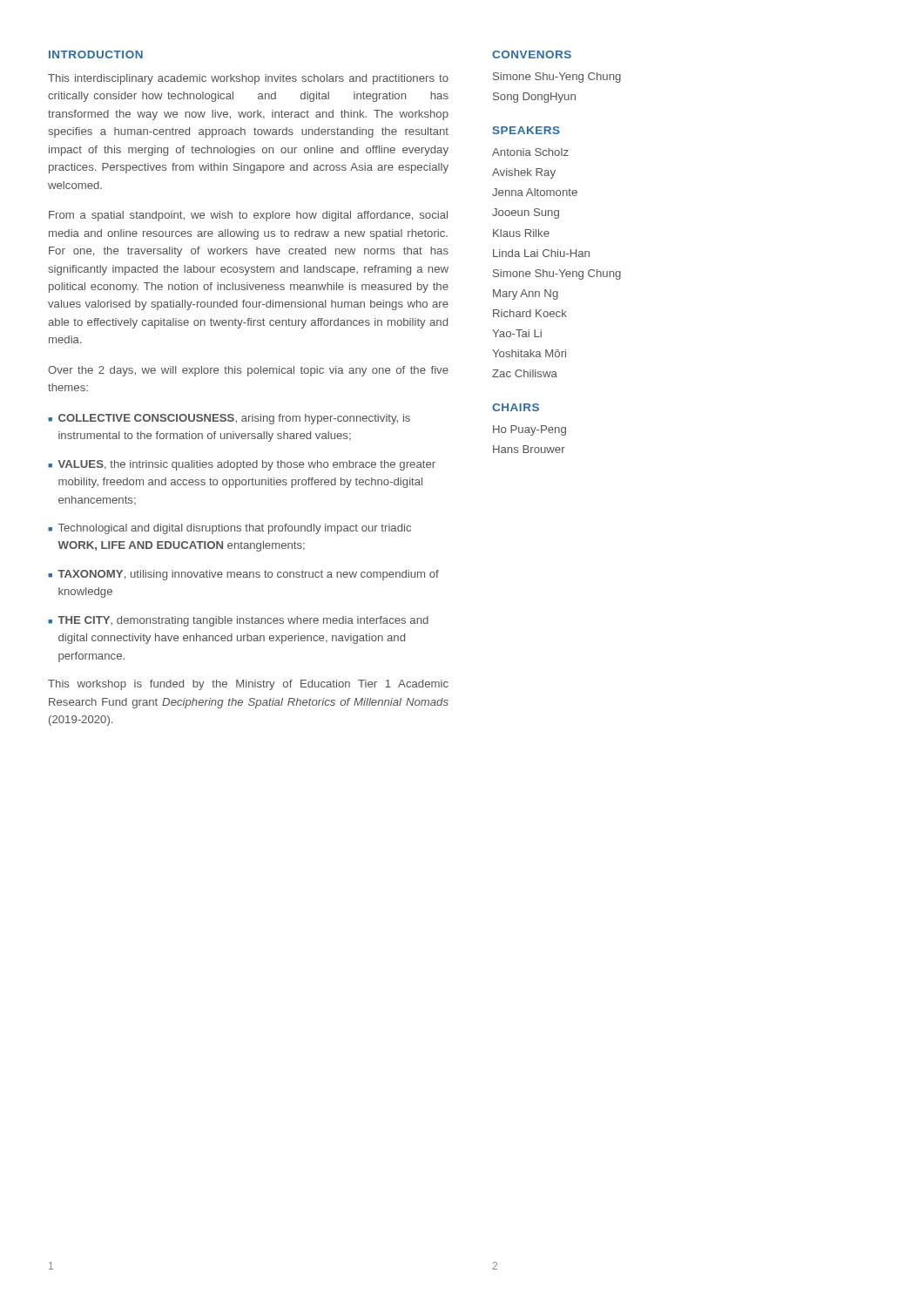Find the block on this page that starts "■ Technological and"
The height and width of the screenshot is (1307, 924).
pos(248,537)
